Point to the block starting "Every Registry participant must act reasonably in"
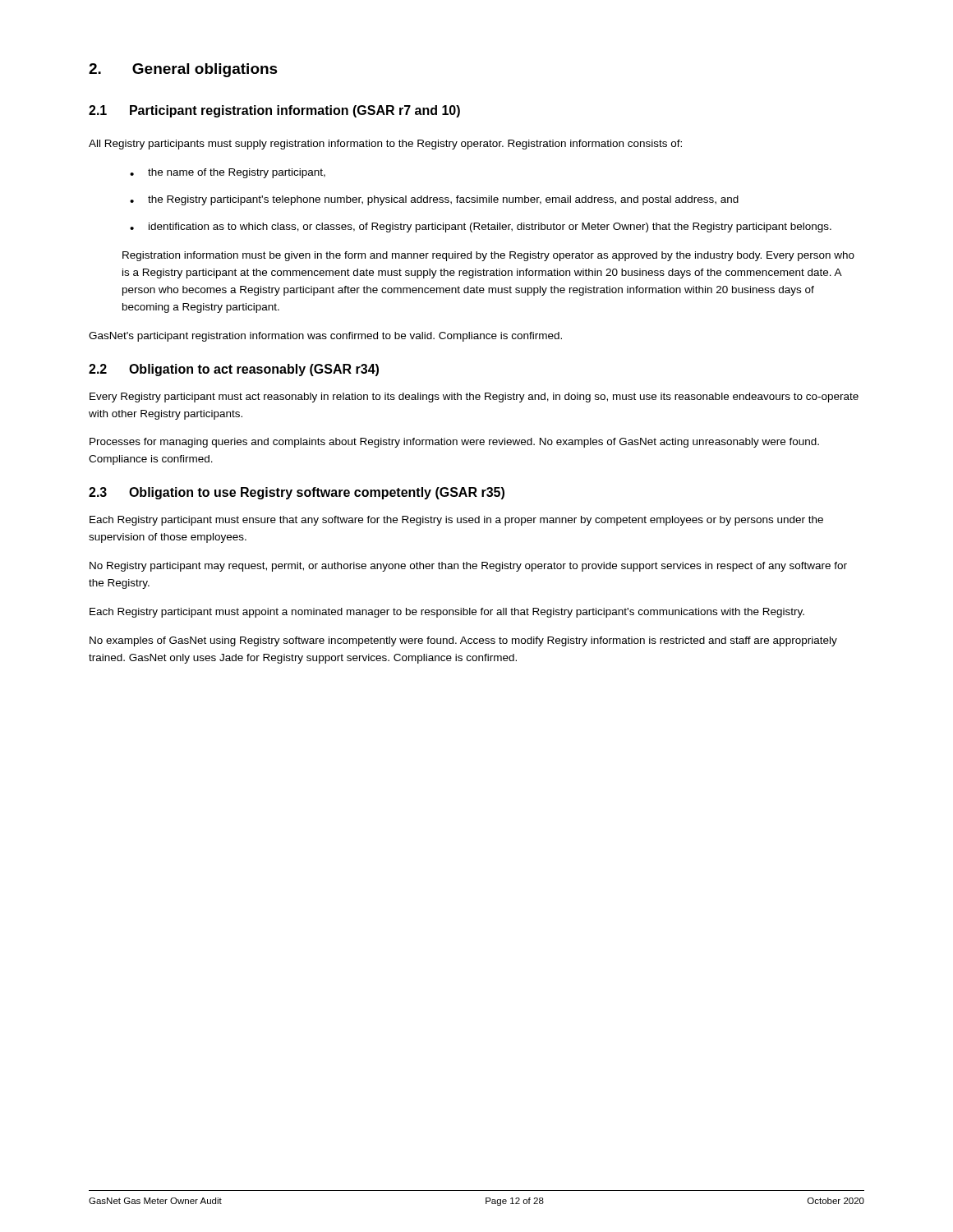The height and width of the screenshot is (1232, 953). click(474, 405)
